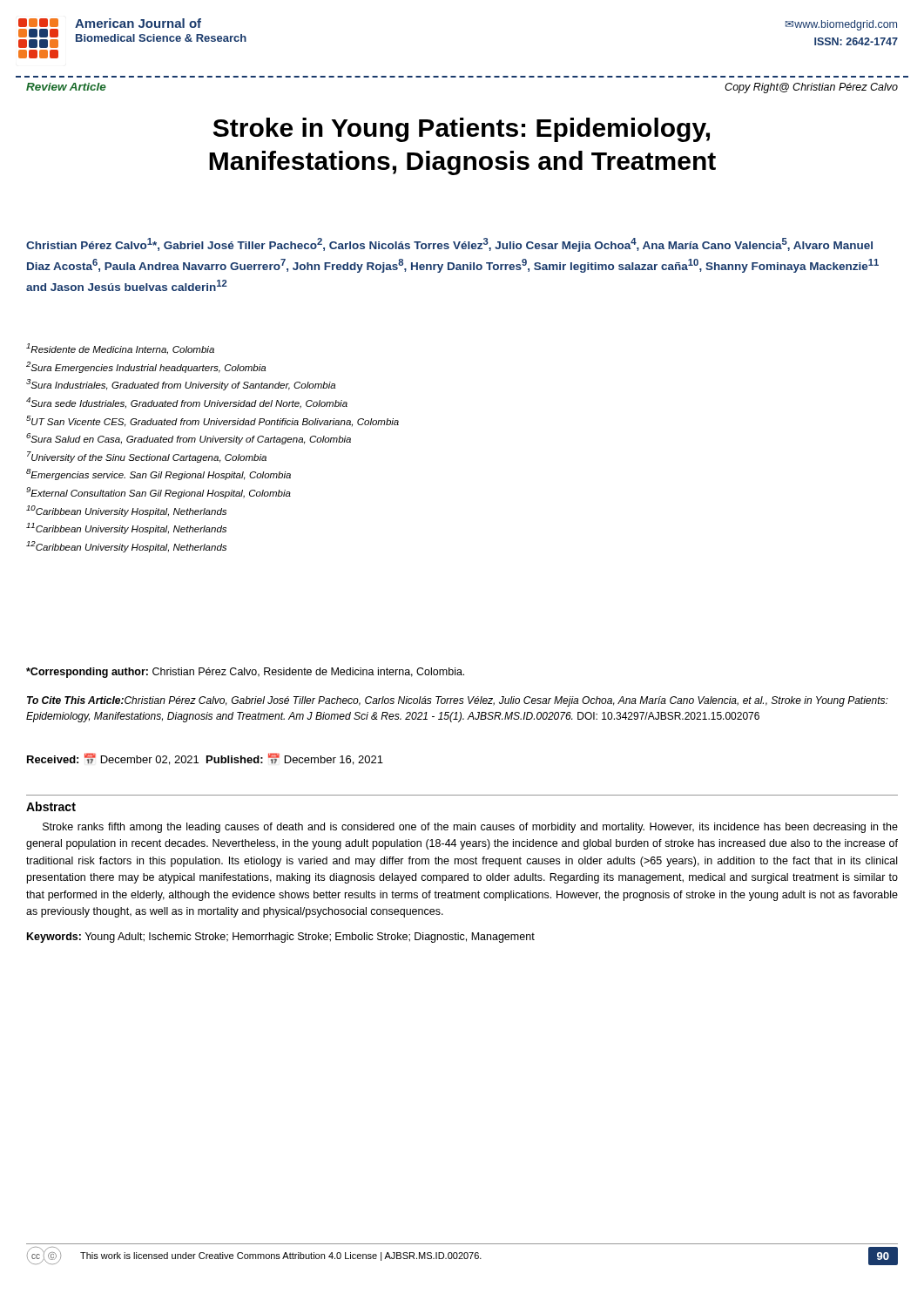Viewport: 924px width, 1307px height.
Task: Find the text that reads "Copy Right@ Christian Pérez Calvo"
Action: 811,87
